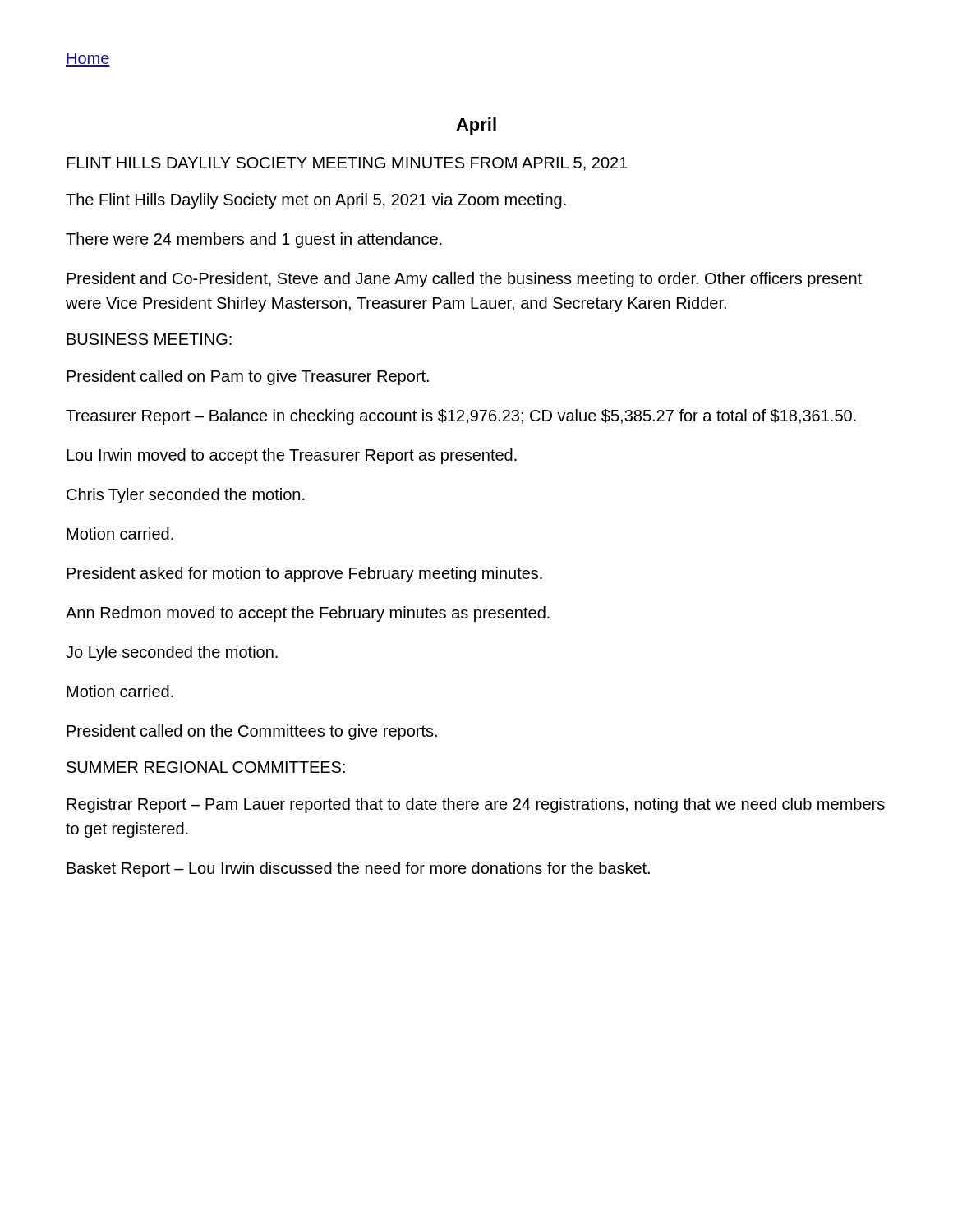Click on the text that reads "Jo Lyle seconded the motion."
Screen dimensions: 1232x953
(x=172, y=652)
